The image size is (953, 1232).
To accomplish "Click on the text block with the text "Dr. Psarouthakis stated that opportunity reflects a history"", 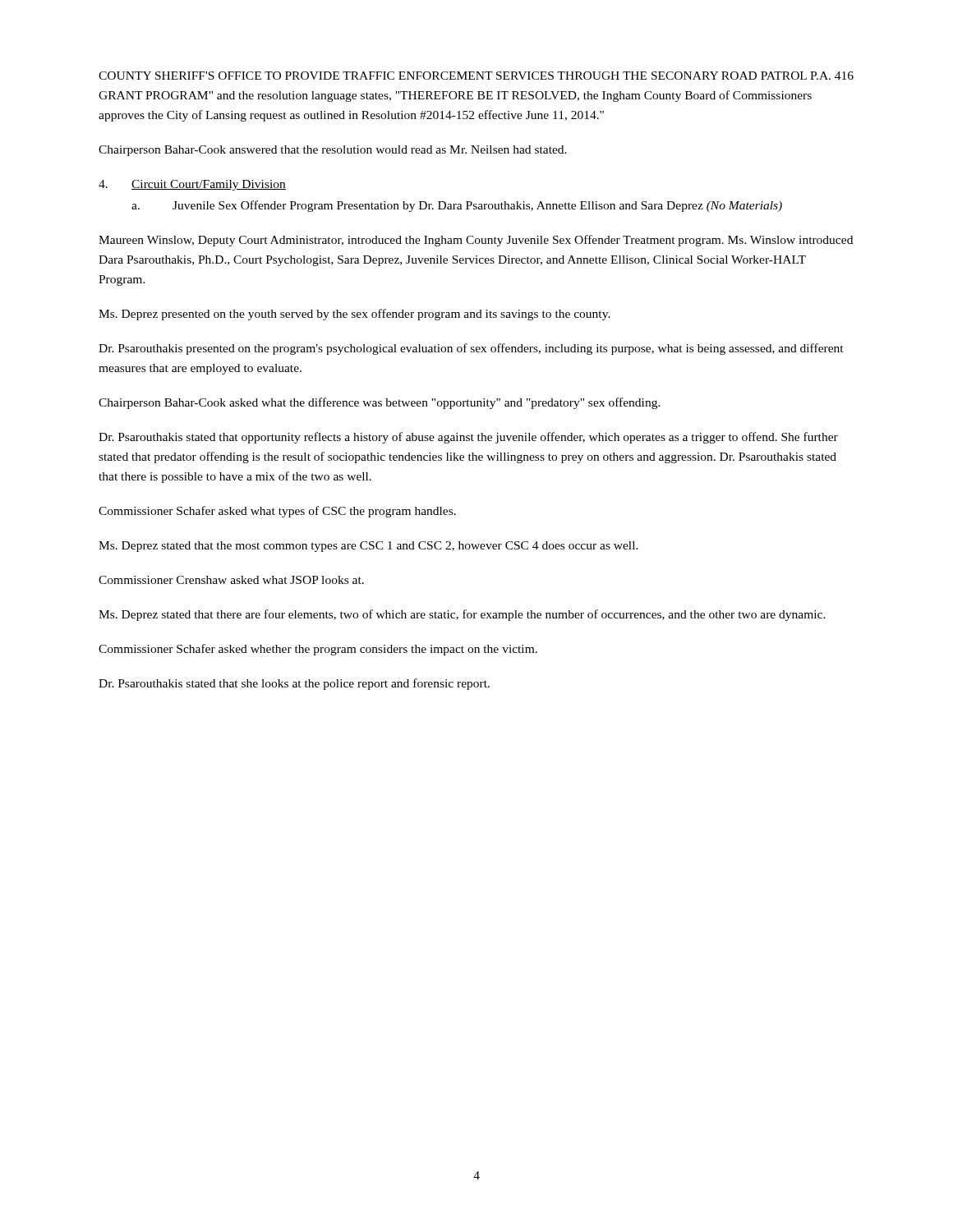I will [x=468, y=456].
